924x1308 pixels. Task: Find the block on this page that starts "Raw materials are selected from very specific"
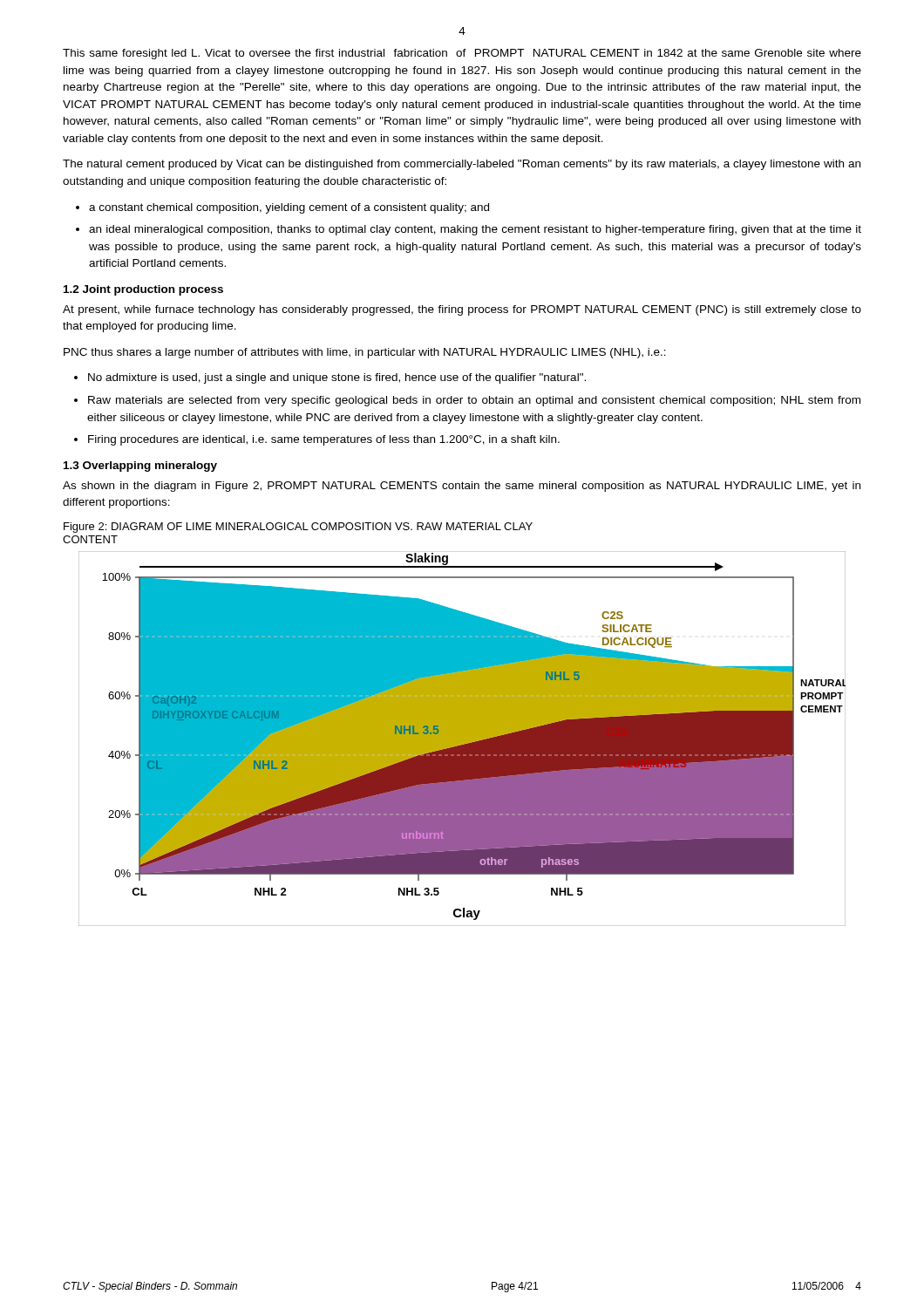(474, 408)
